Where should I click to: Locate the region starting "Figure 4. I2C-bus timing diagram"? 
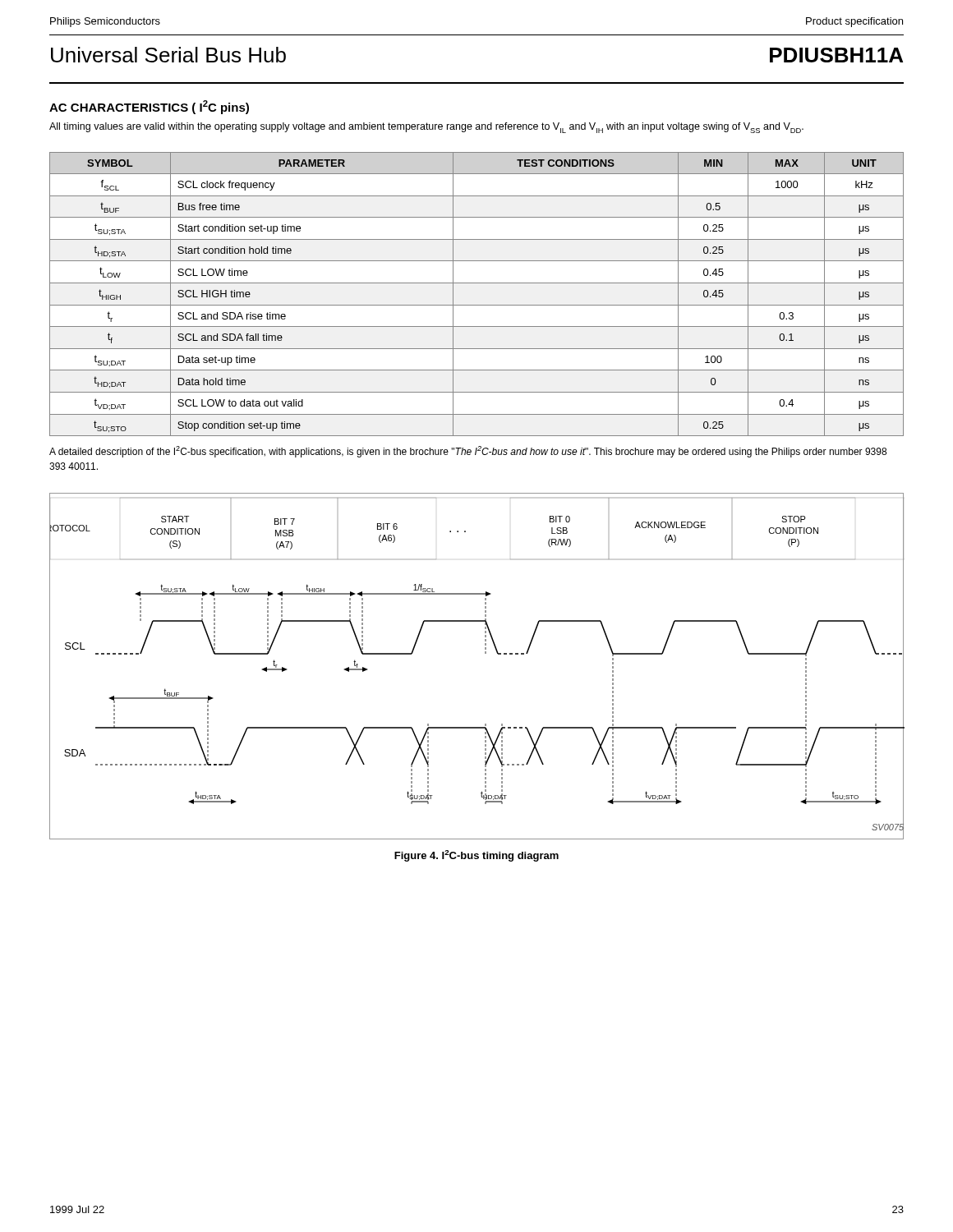[x=476, y=855]
